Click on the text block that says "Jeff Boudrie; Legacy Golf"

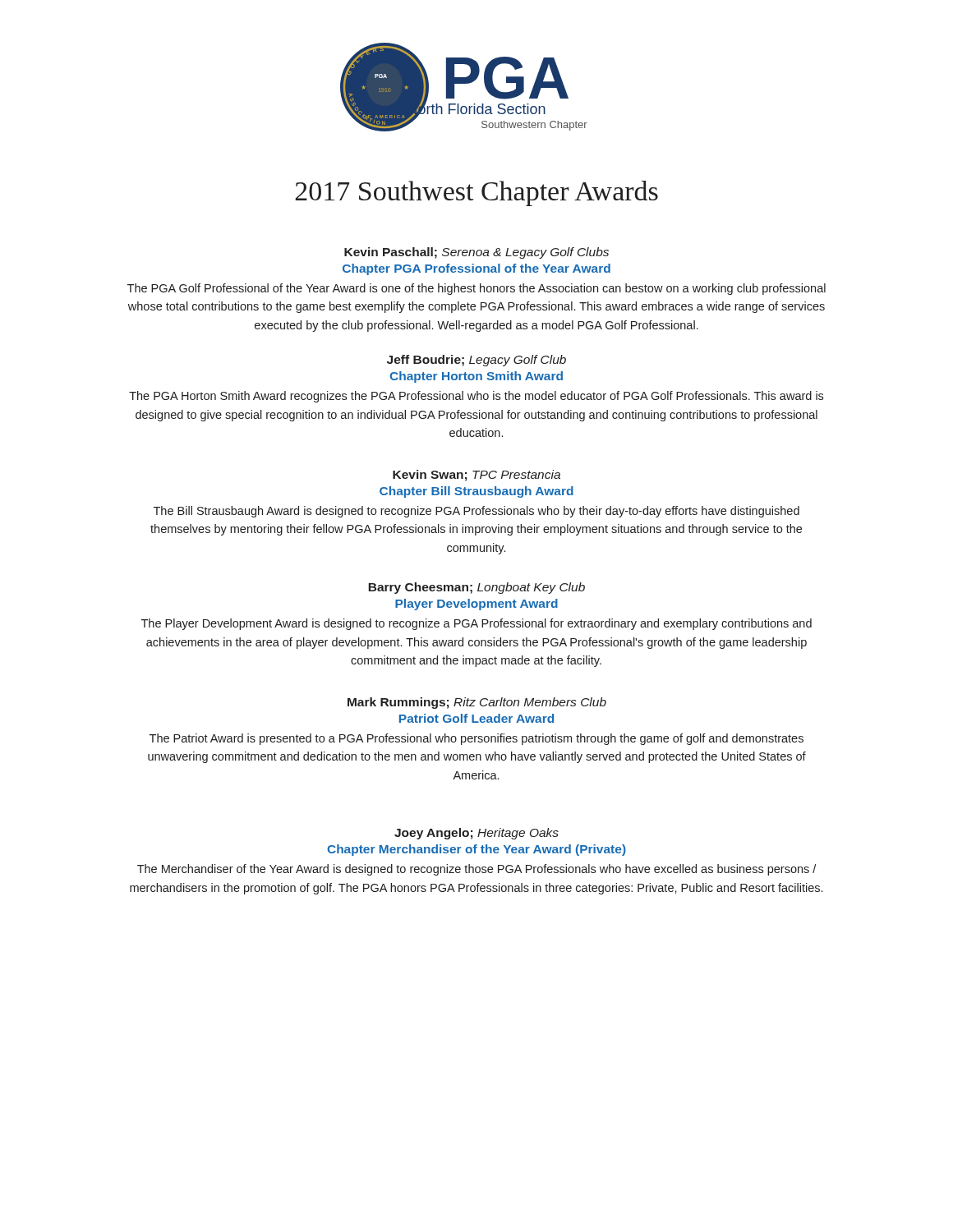[476, 398]
